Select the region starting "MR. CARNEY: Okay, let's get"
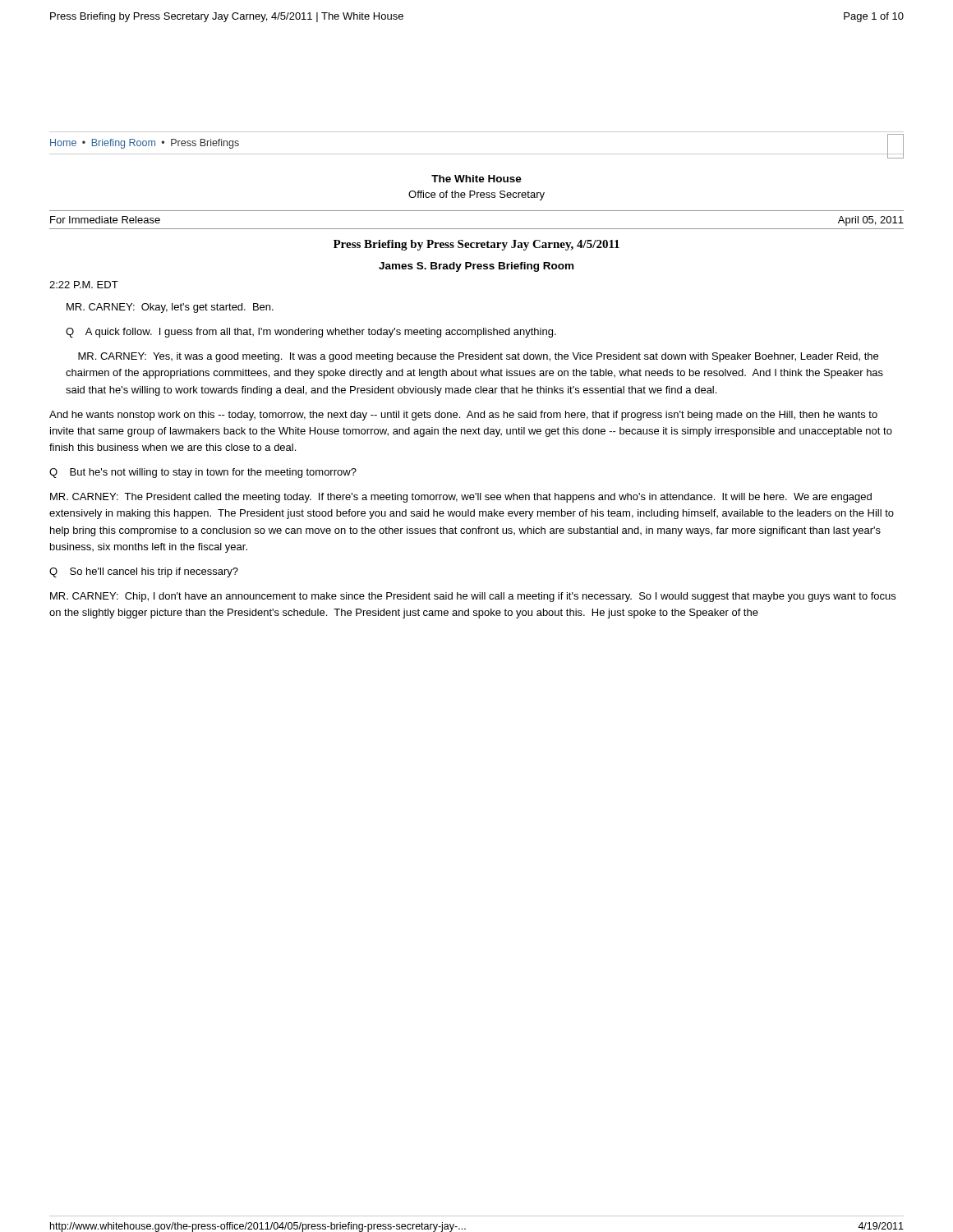This screenshot has height=1232, width=953. 170,307
